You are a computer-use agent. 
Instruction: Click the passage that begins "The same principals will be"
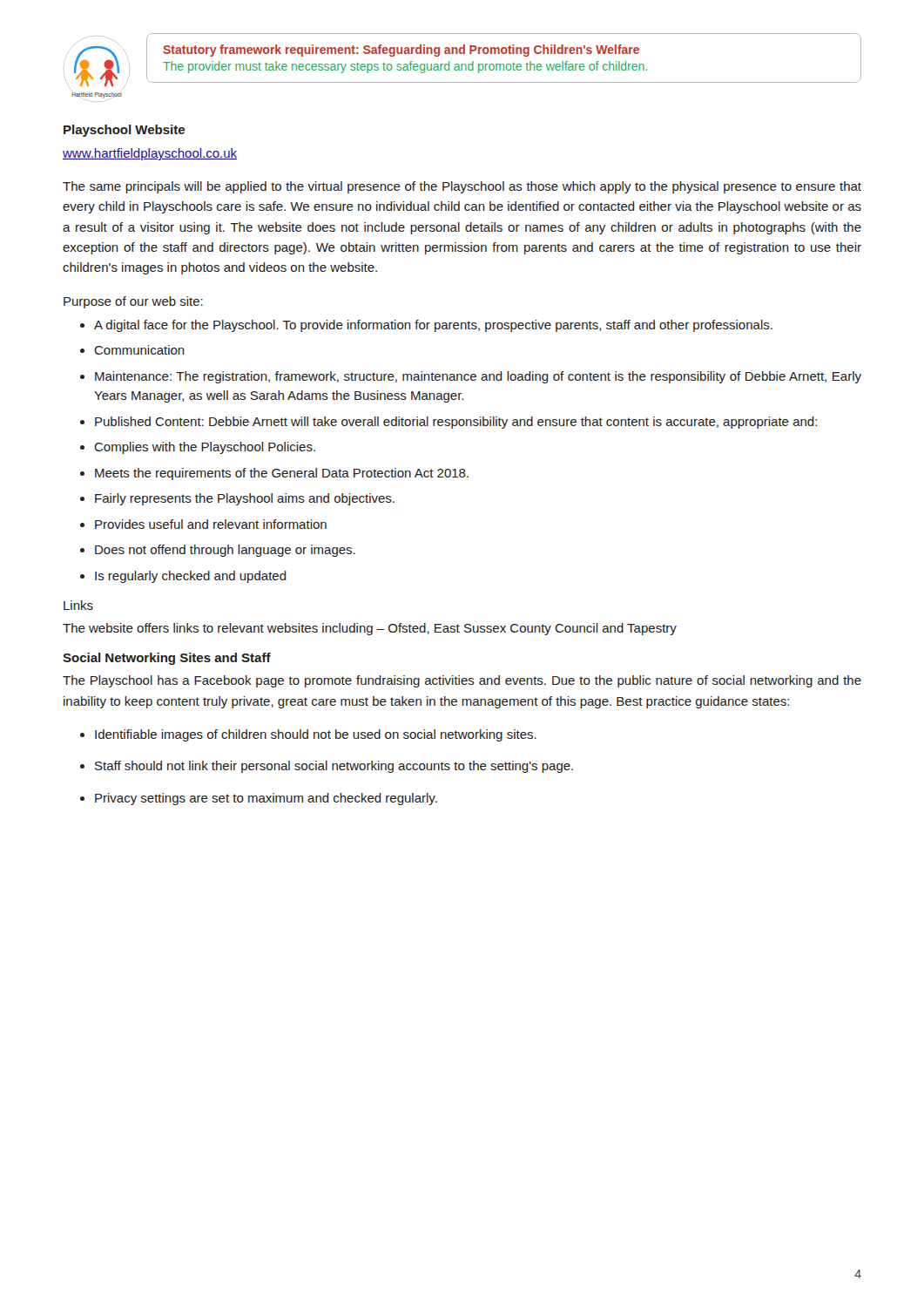(x=462, y=227)
